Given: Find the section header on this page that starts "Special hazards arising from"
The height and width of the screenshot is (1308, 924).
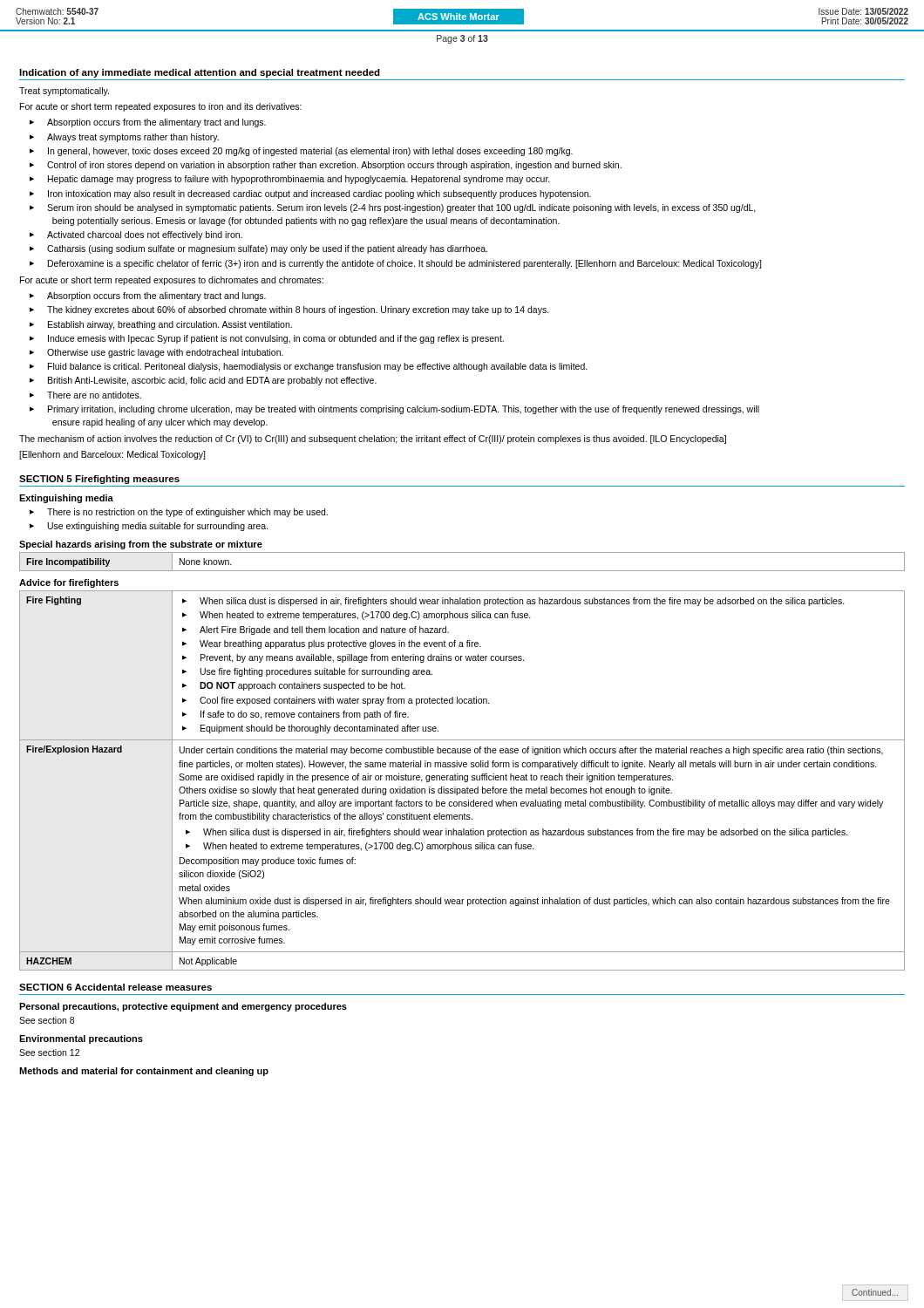Looking at the screenshot, I should (x=141, y=544).
